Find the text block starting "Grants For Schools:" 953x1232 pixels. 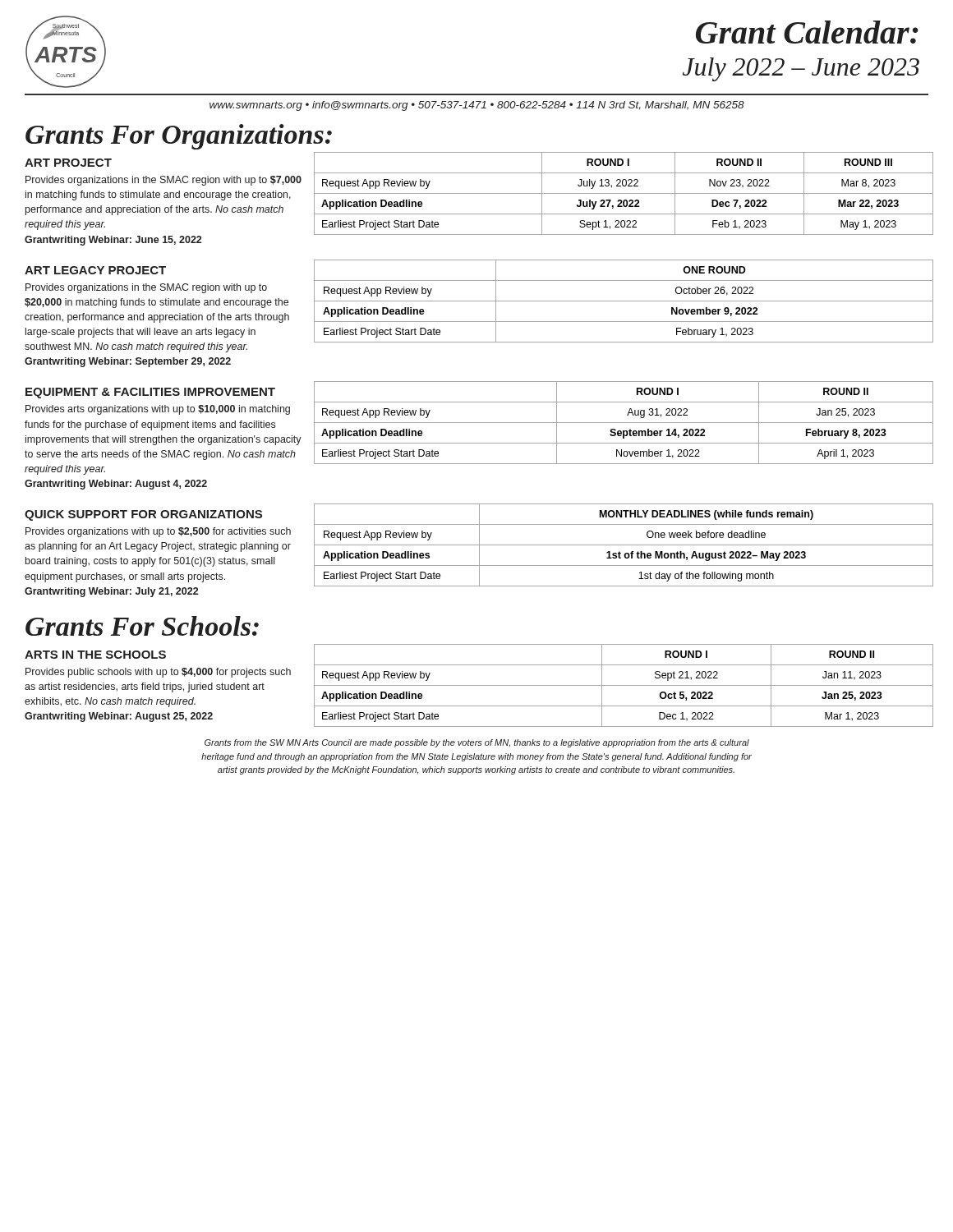(143, 626)
